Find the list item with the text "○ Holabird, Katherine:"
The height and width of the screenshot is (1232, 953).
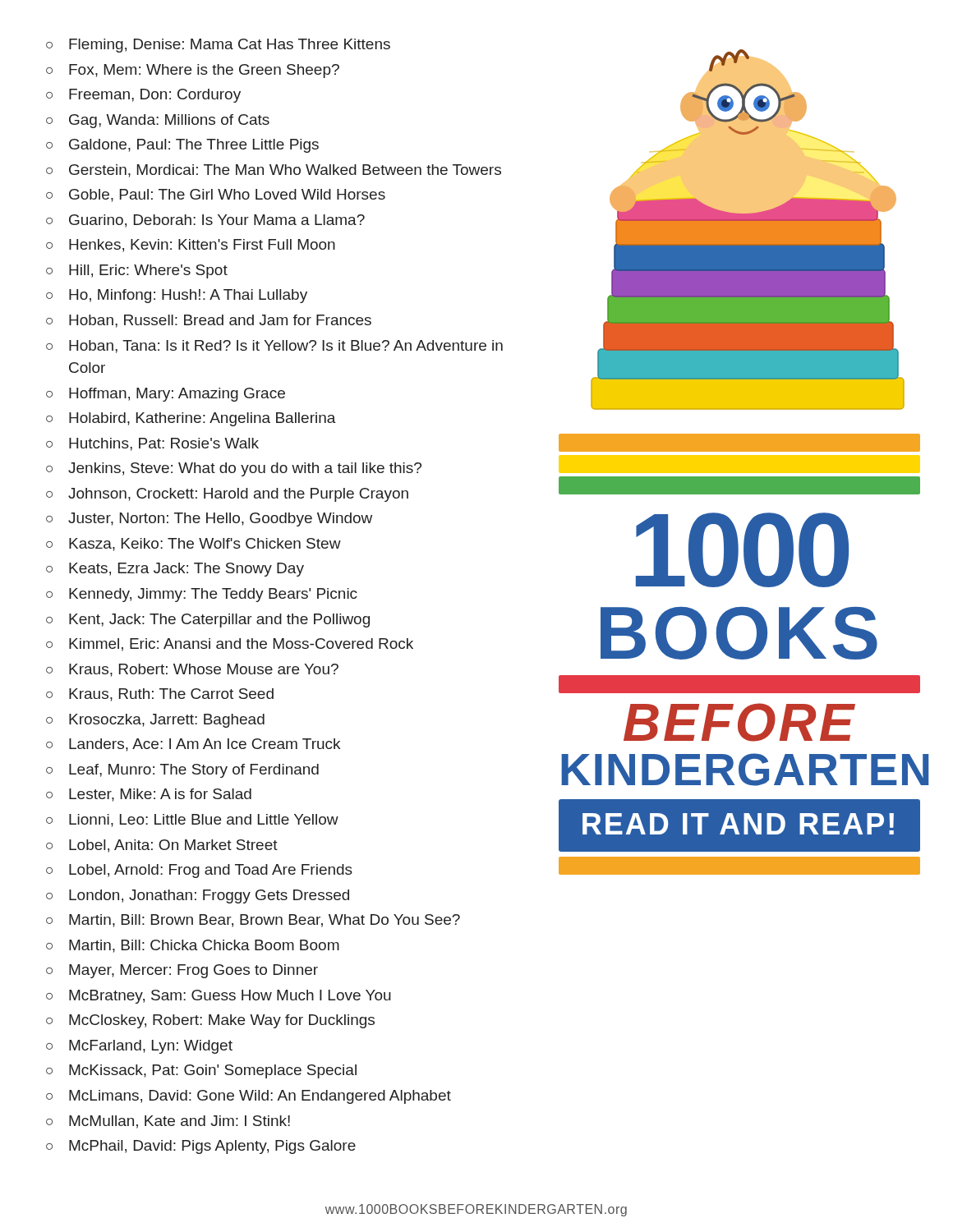(292, 418)
